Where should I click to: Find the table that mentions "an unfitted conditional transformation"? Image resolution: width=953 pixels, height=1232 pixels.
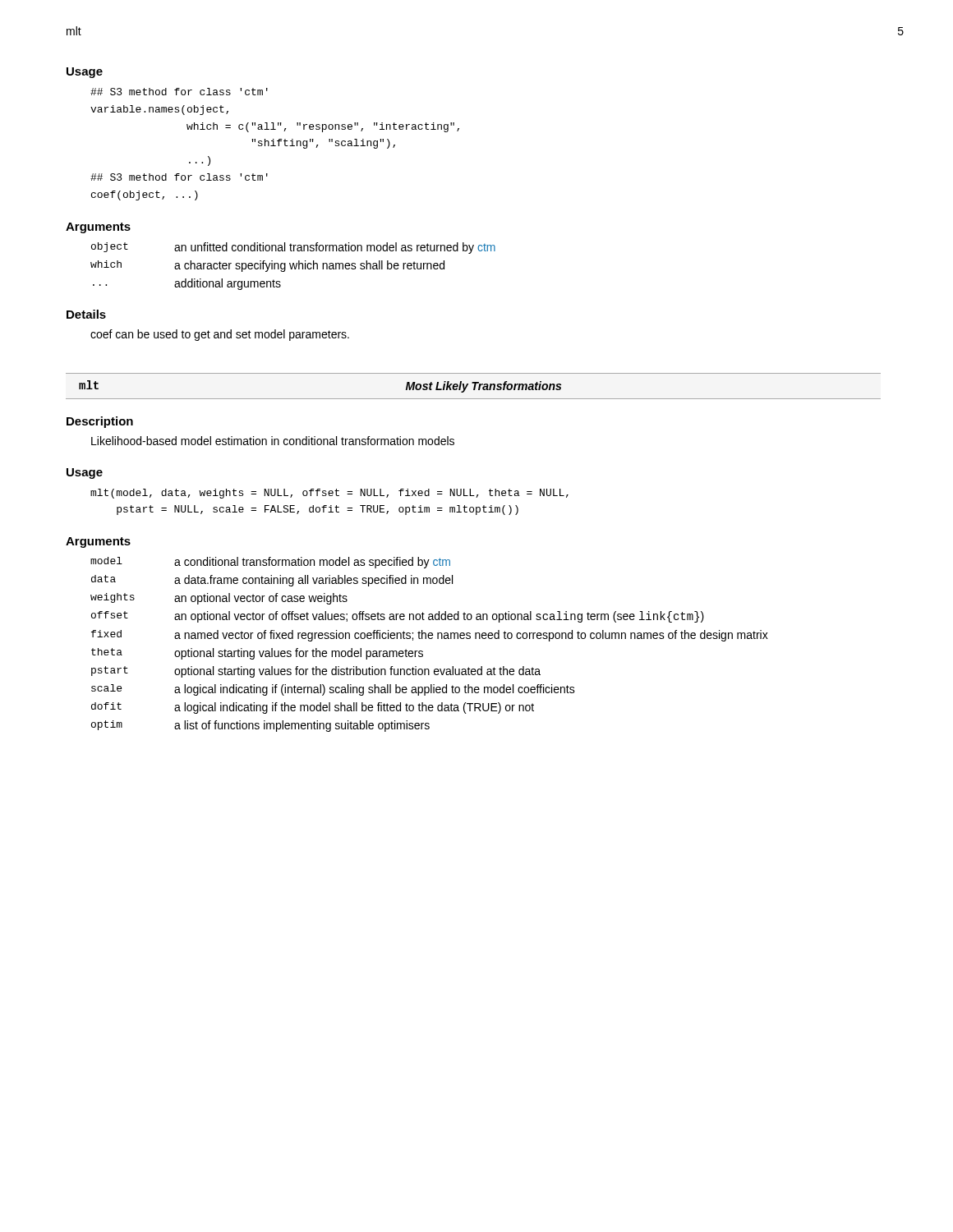coord(468,265)
